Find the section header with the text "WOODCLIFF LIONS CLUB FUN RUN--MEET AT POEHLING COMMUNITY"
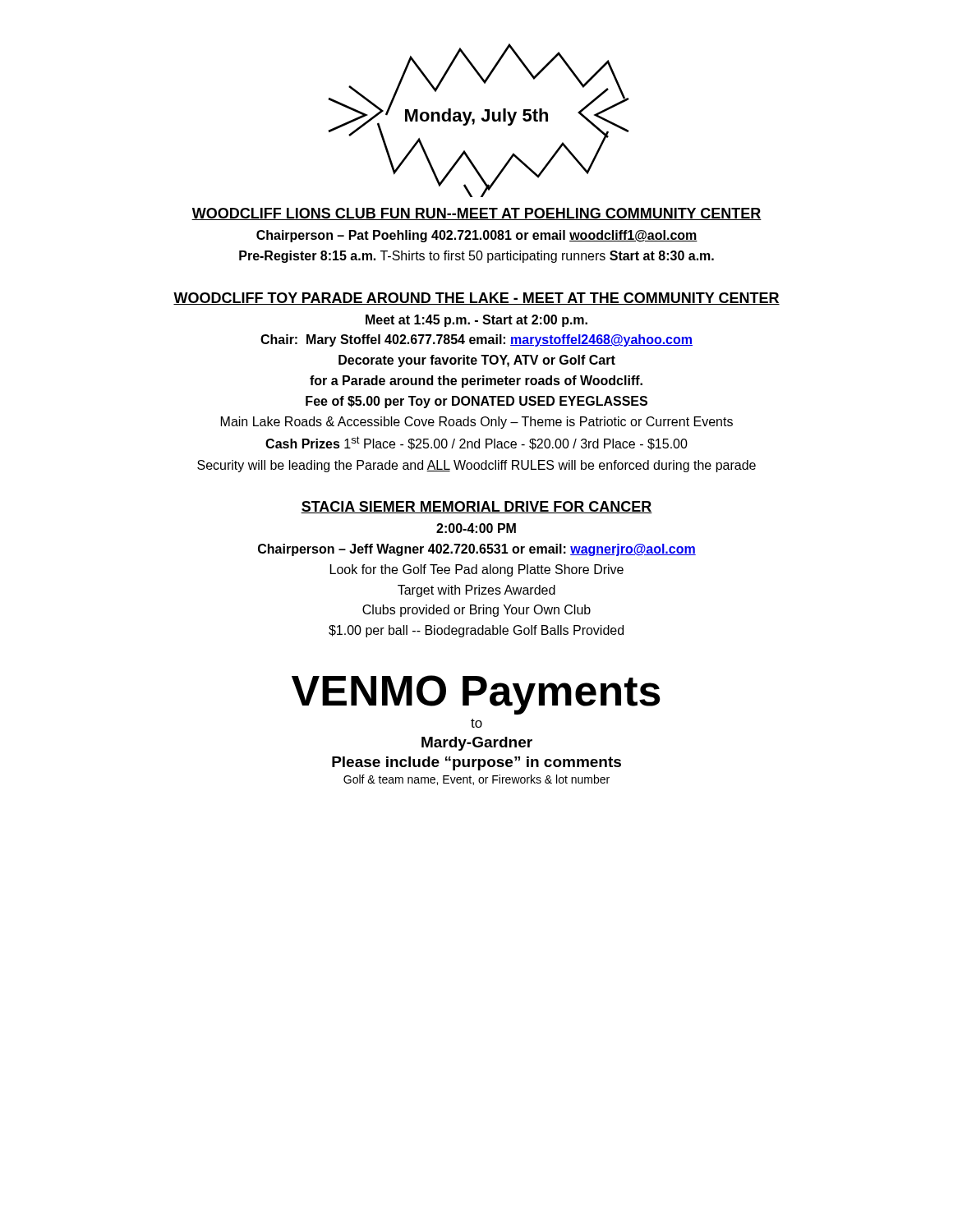The image size is (953, 1232). (x=476, y=214)
